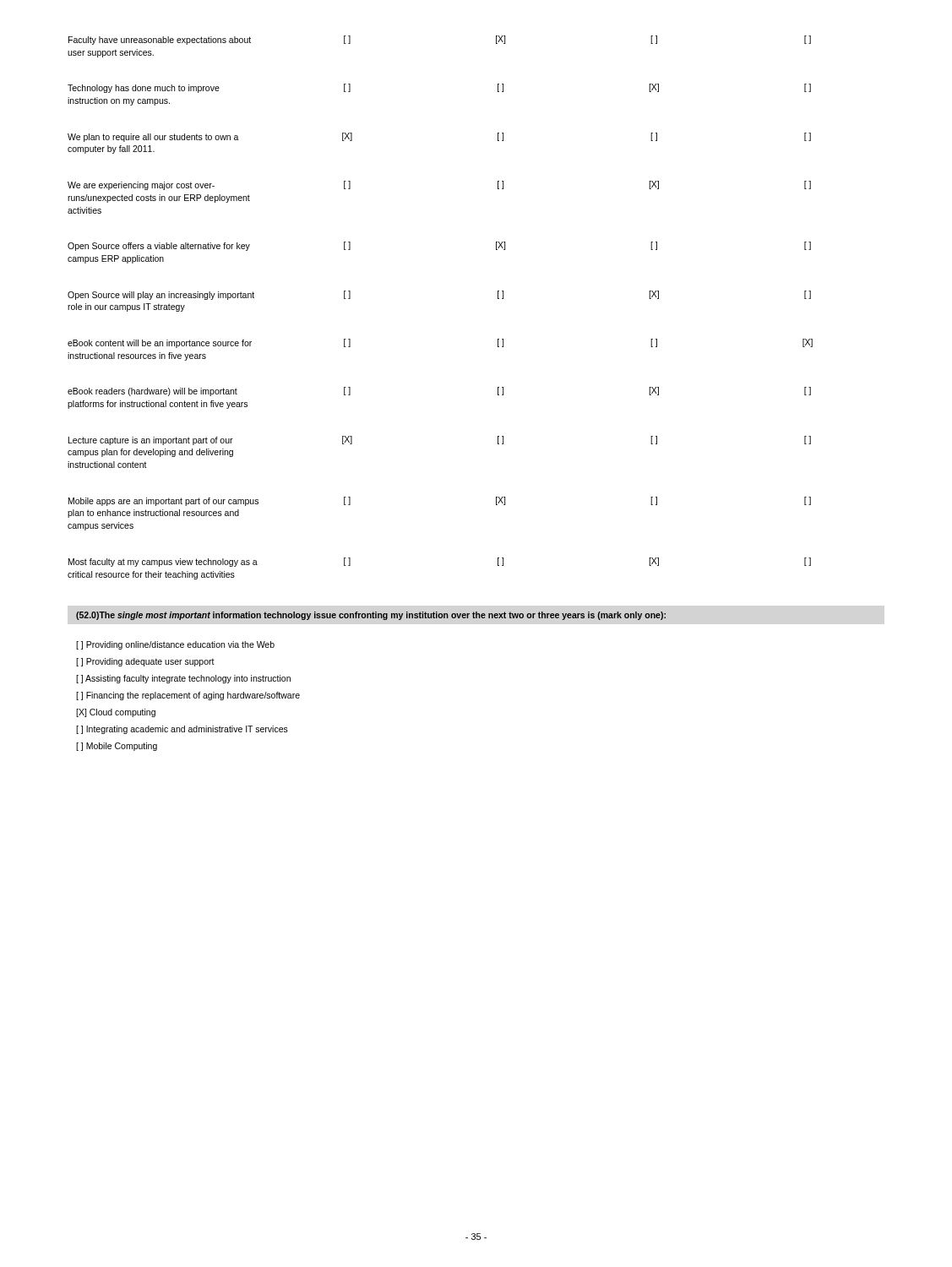Image resolution: width=952 pixels, height=1267 pixels.
Task: Click on the passage starting "eBook readers (hardware) will be"
Action: (147, 392)
